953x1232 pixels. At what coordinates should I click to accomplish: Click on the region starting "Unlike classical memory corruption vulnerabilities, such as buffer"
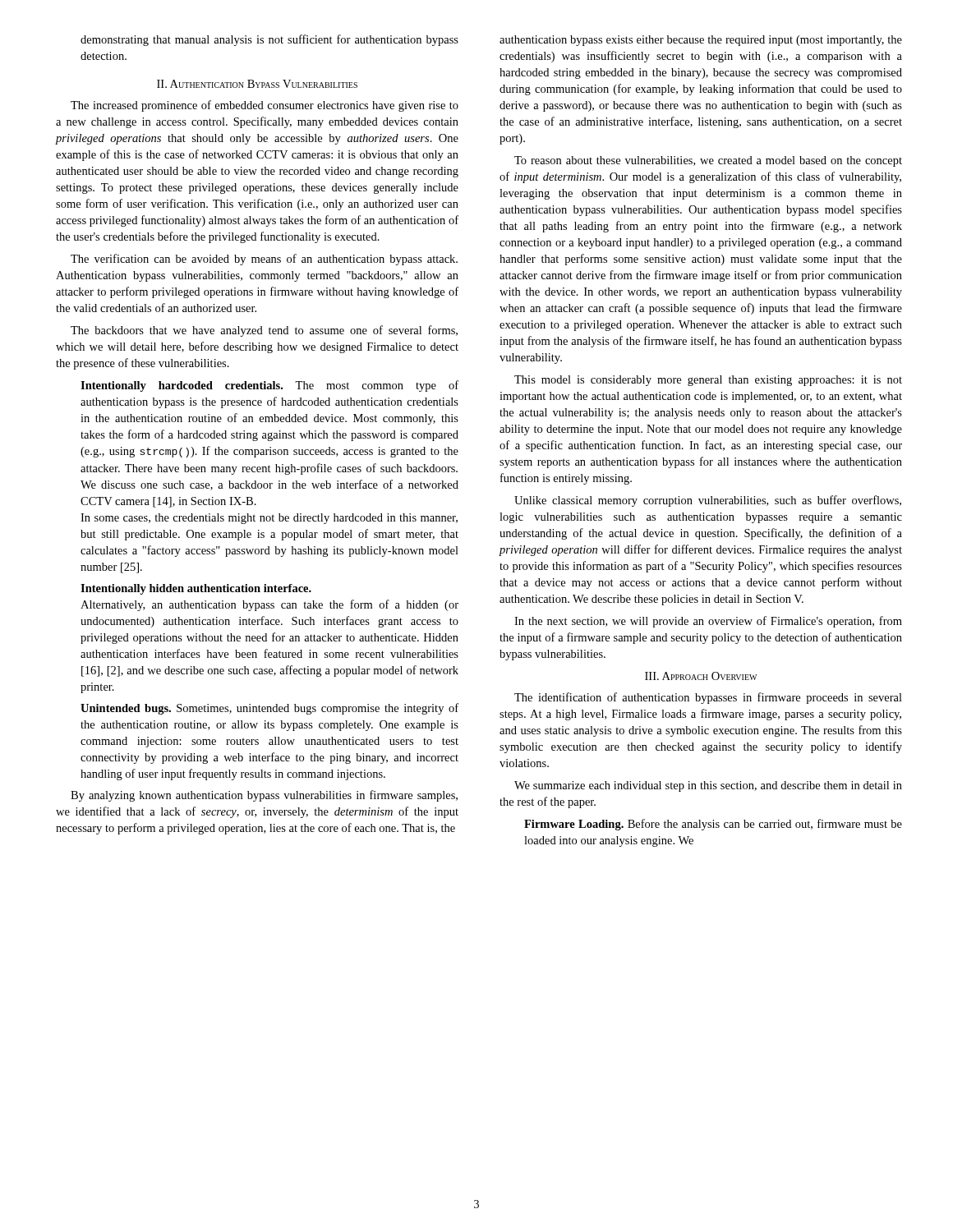[x=701, y=549]
